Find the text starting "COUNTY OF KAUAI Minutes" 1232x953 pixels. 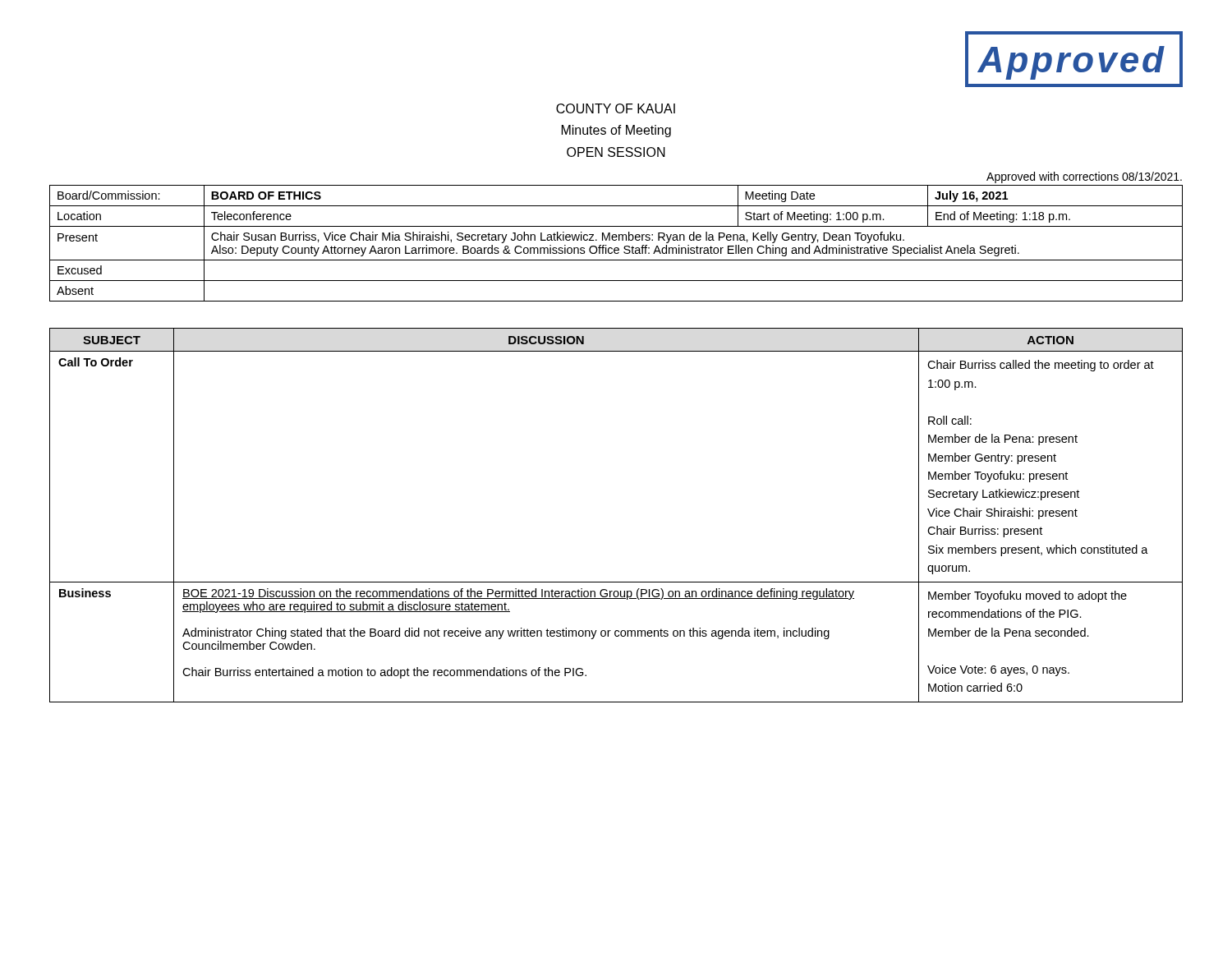pyautogui.click(x=616, y=131)
